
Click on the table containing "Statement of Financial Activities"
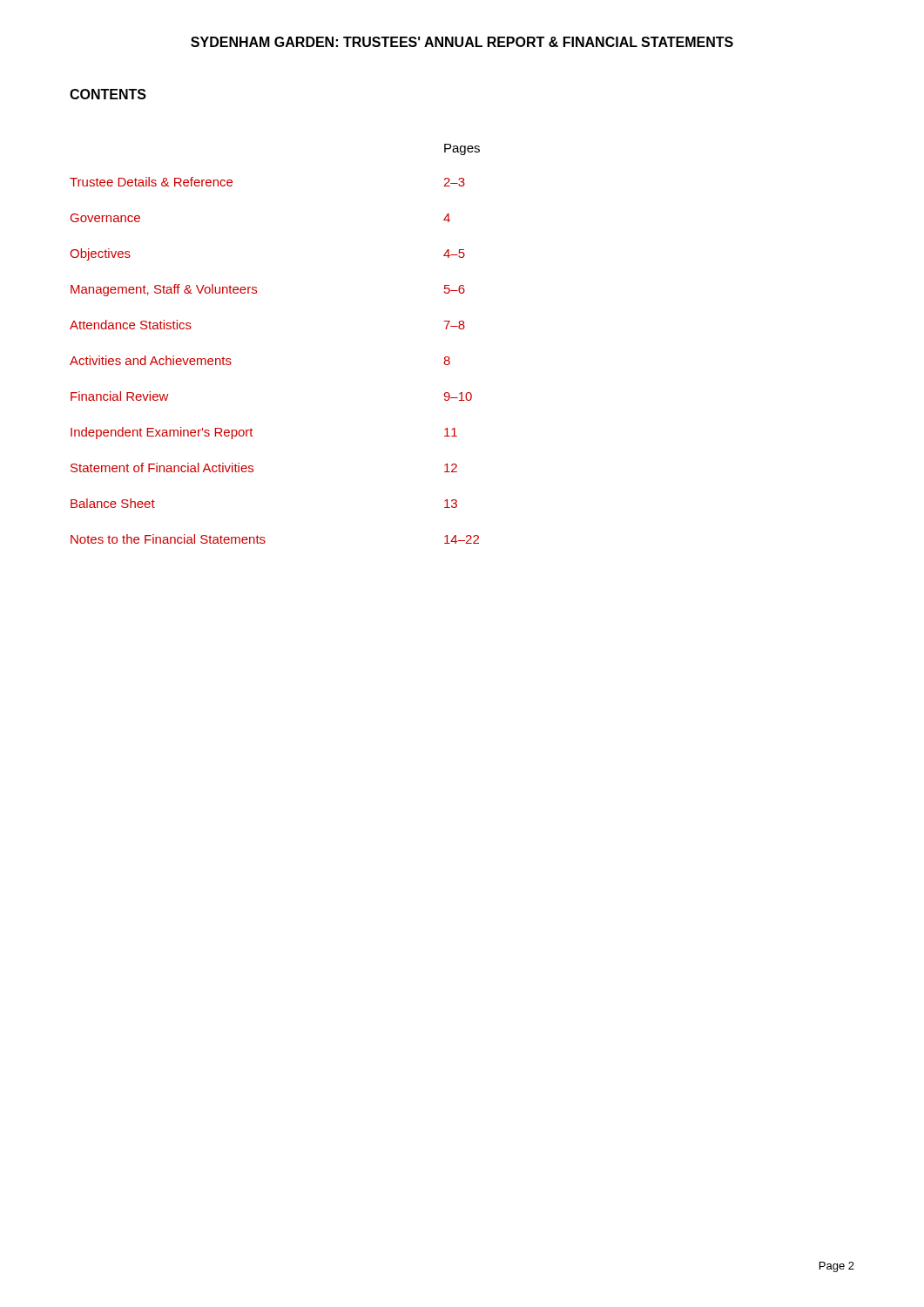pyautogui.click(x=314, y=348)
